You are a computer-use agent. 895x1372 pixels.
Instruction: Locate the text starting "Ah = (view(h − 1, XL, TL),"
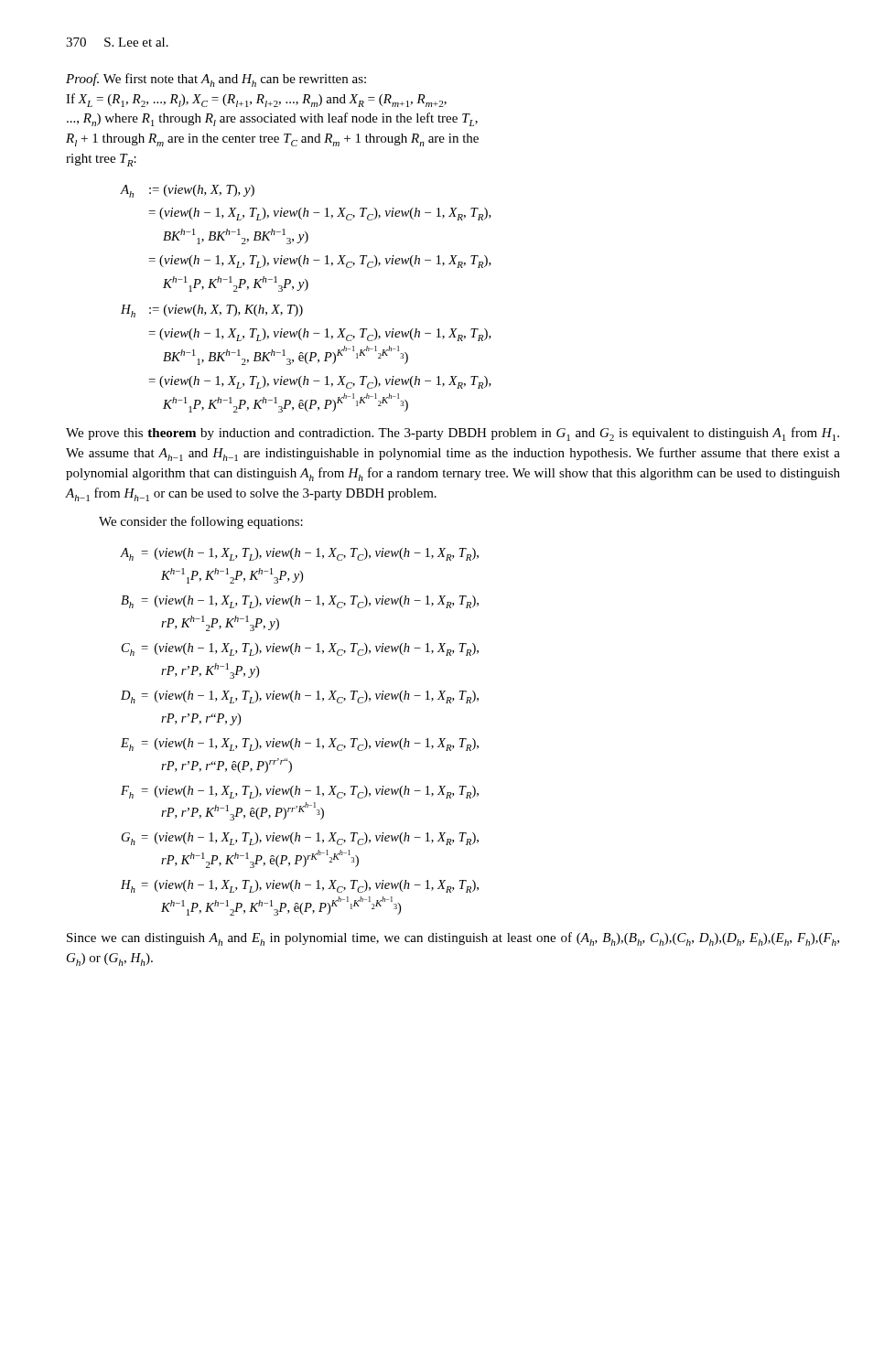[x=480, y=731]
